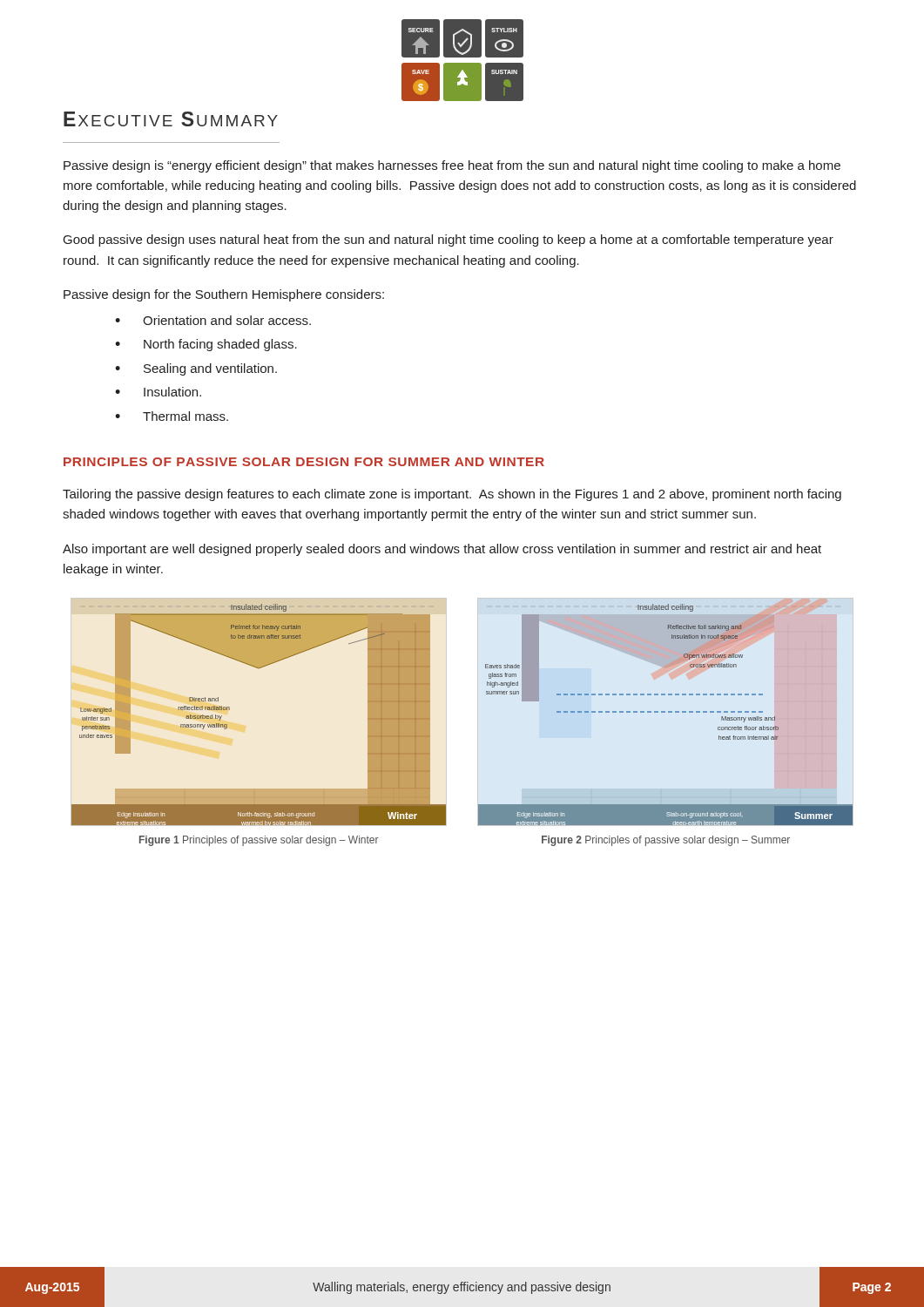Find the list item that reads "•North facing shaded glass."
924x1307 pixels.
(x=206, y=345)
